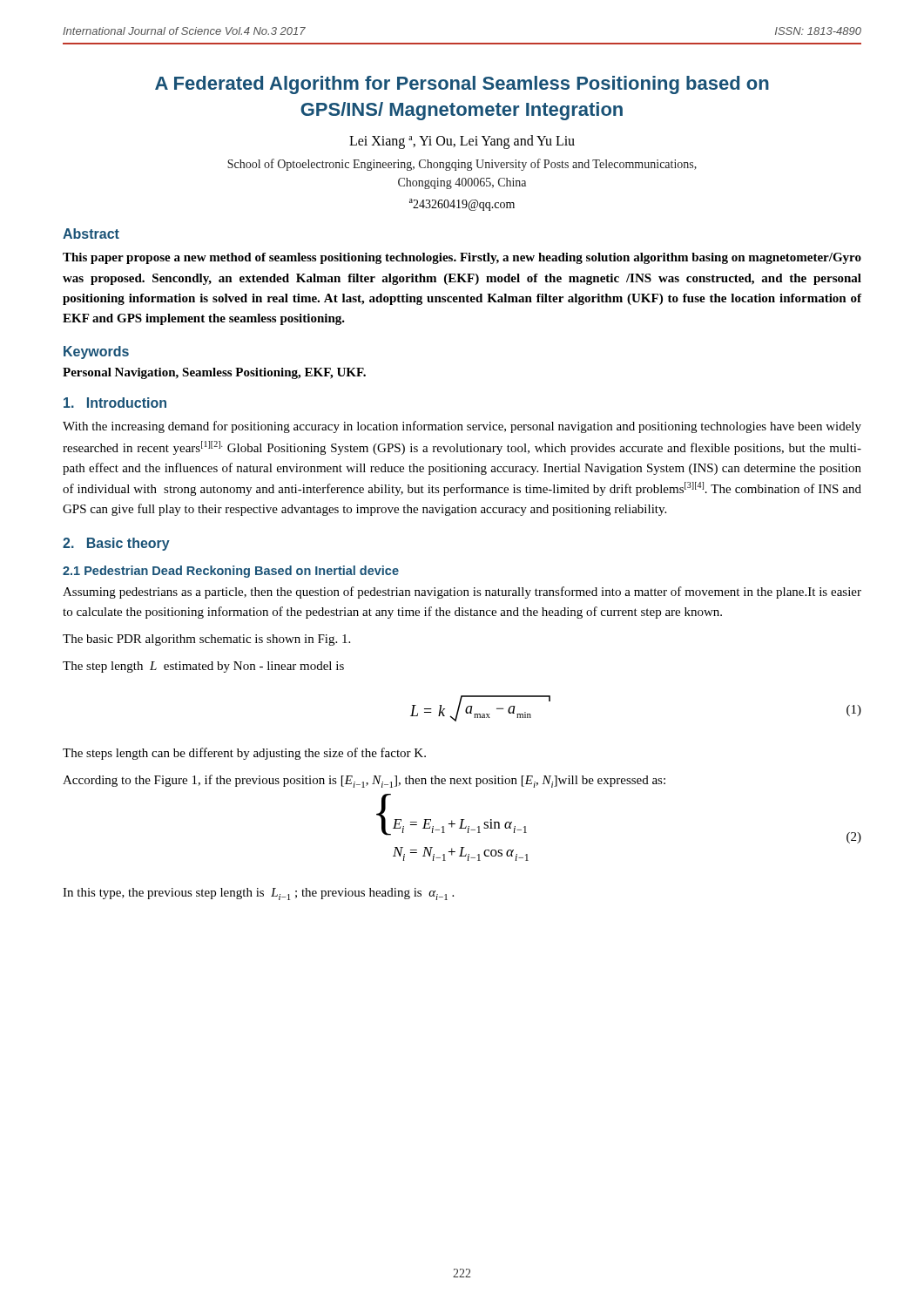Select the text block containing "School of Optoelectronic Engineering, Chongqing University of Posts"
Image resolution: width=924 pixels, height=1307 pixels.
(x=462, y=173)
